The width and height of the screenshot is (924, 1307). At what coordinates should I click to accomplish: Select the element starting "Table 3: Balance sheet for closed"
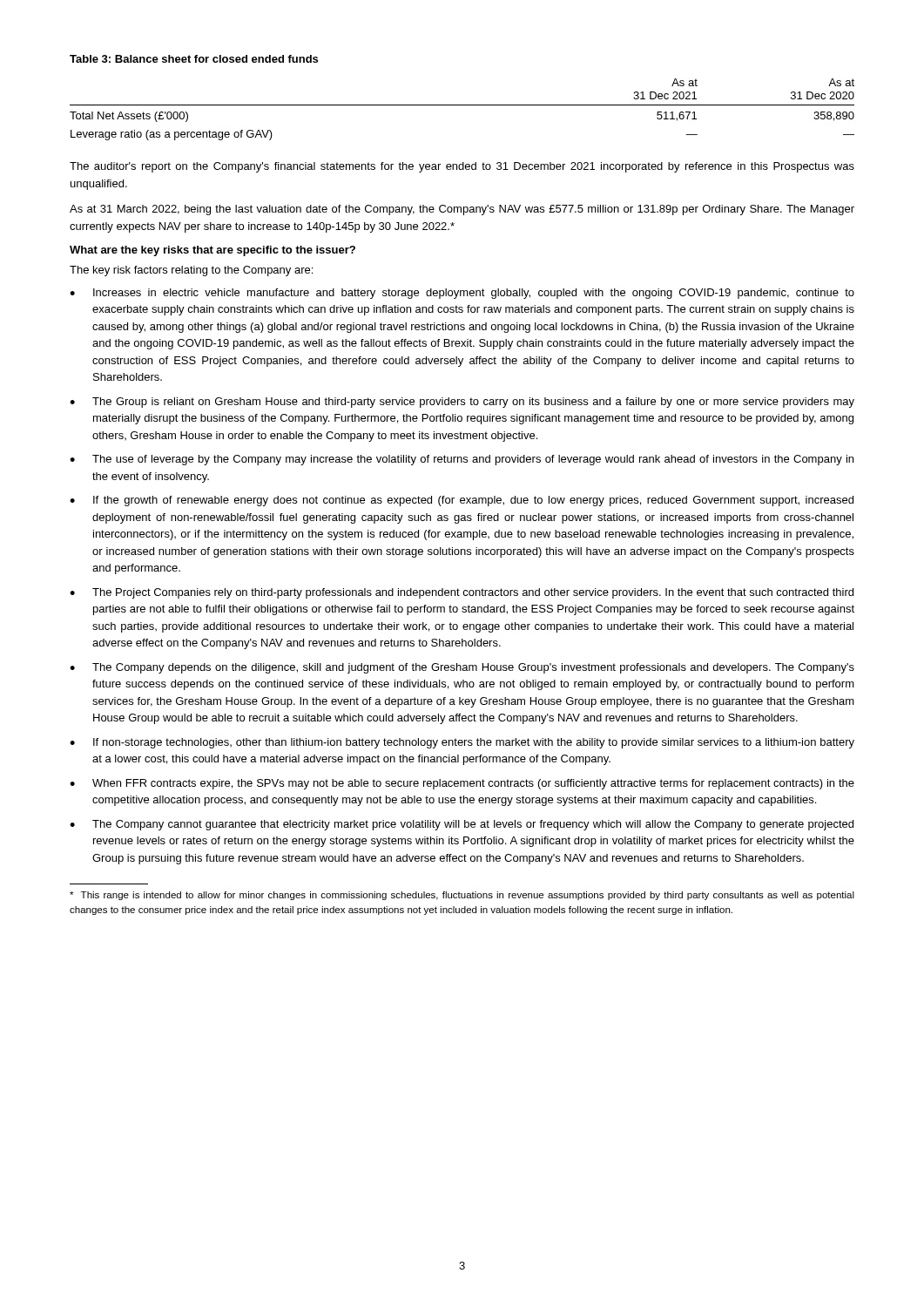pyautogui.click(x=194, y=59)
